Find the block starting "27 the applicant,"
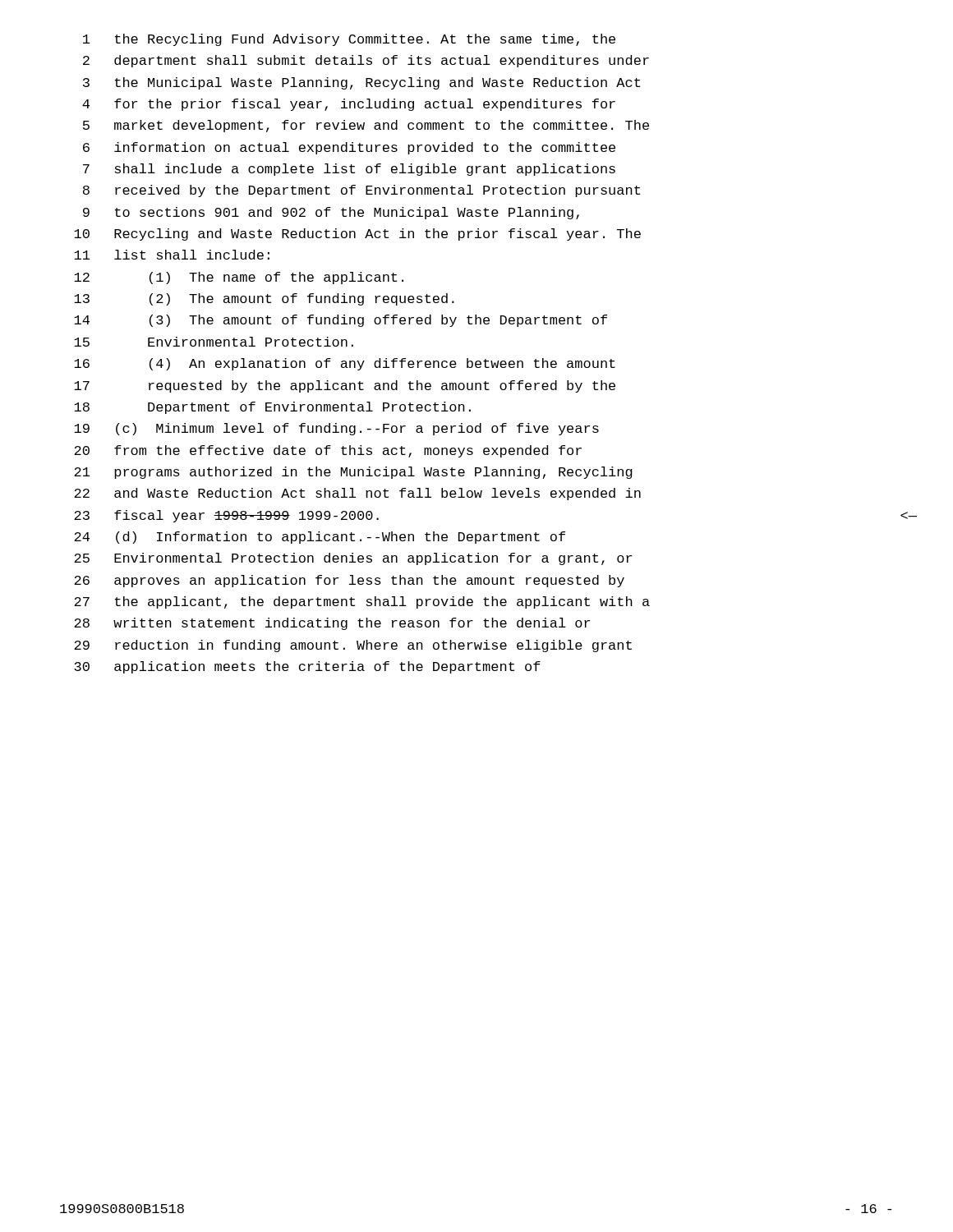This screenshot has width=953, height=1232. tap(355, 603)
